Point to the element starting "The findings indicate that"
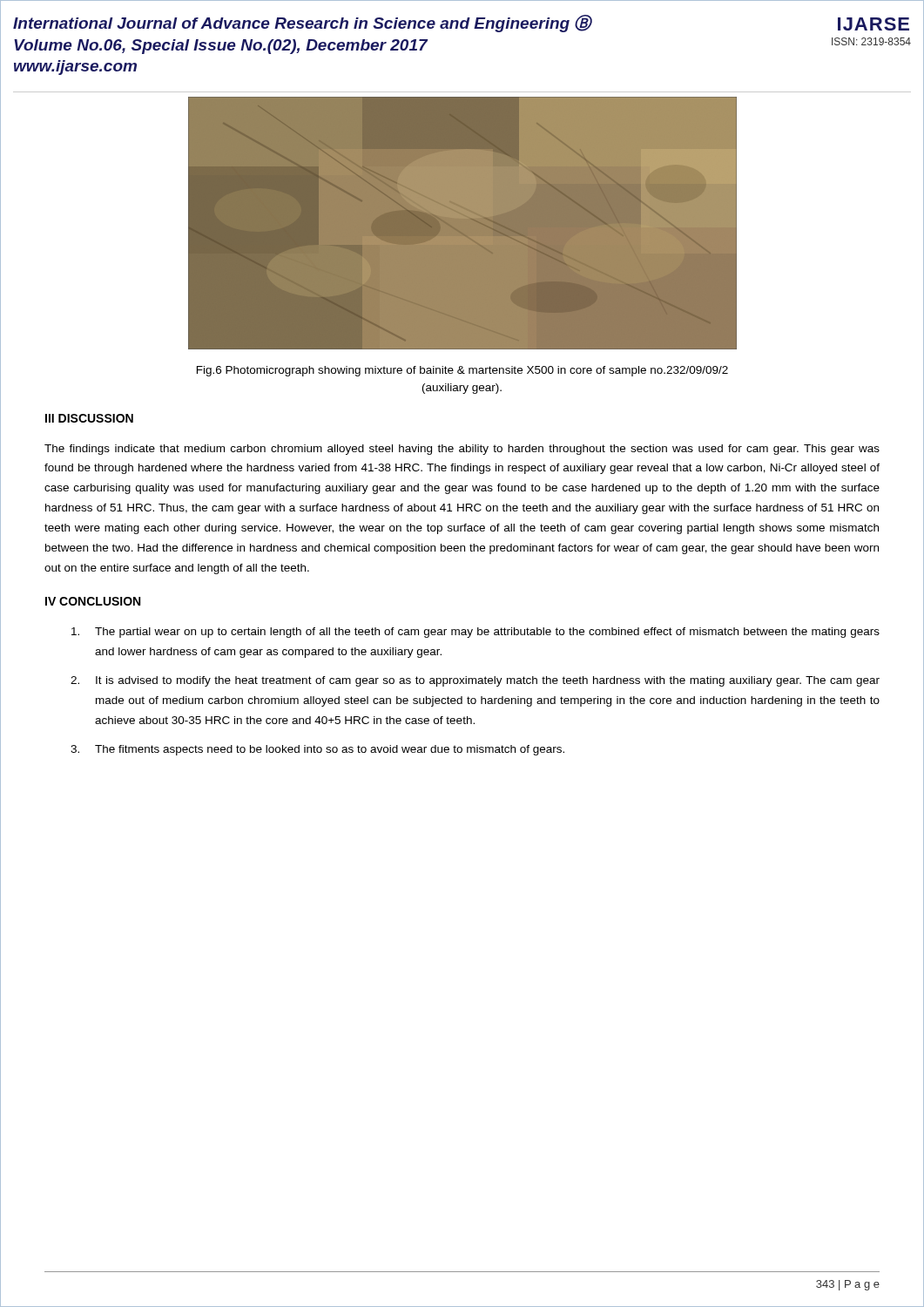Image resolution: width=924 pixels, height=1307 pixels. pos(462,508)
